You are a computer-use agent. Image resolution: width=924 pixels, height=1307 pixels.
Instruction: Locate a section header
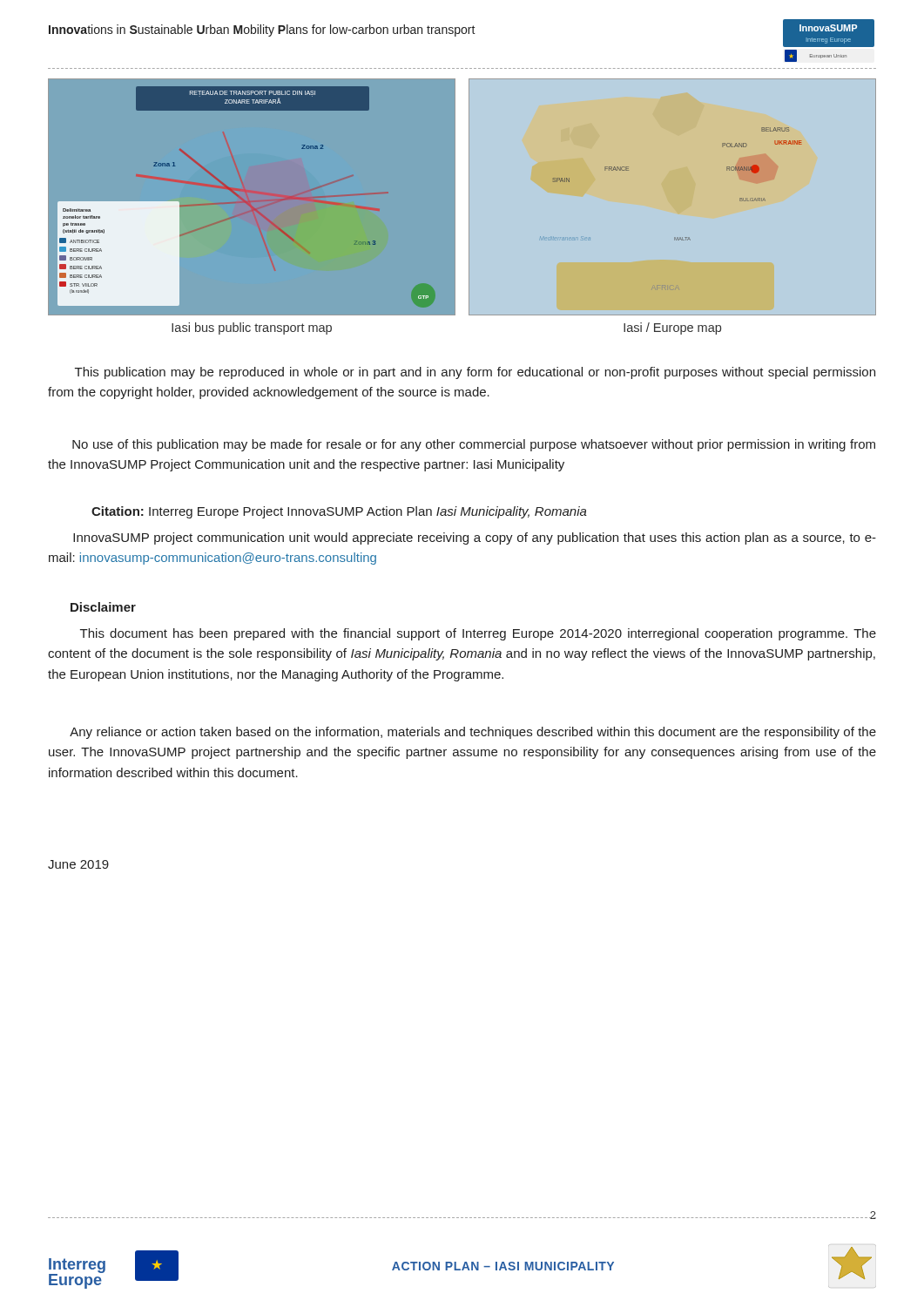[103, 607]
